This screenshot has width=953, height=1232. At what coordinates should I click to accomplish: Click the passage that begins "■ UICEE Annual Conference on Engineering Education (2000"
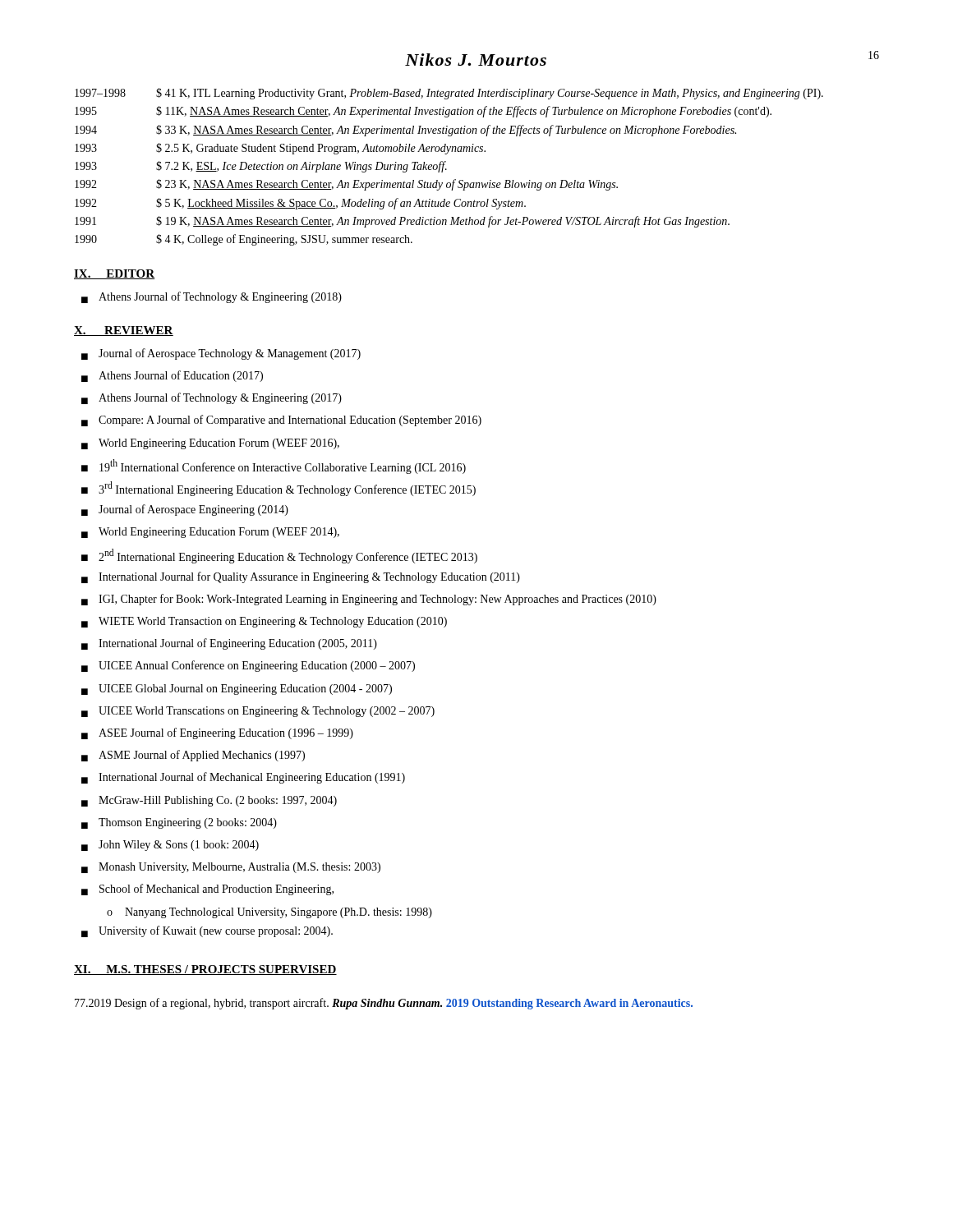248,666
